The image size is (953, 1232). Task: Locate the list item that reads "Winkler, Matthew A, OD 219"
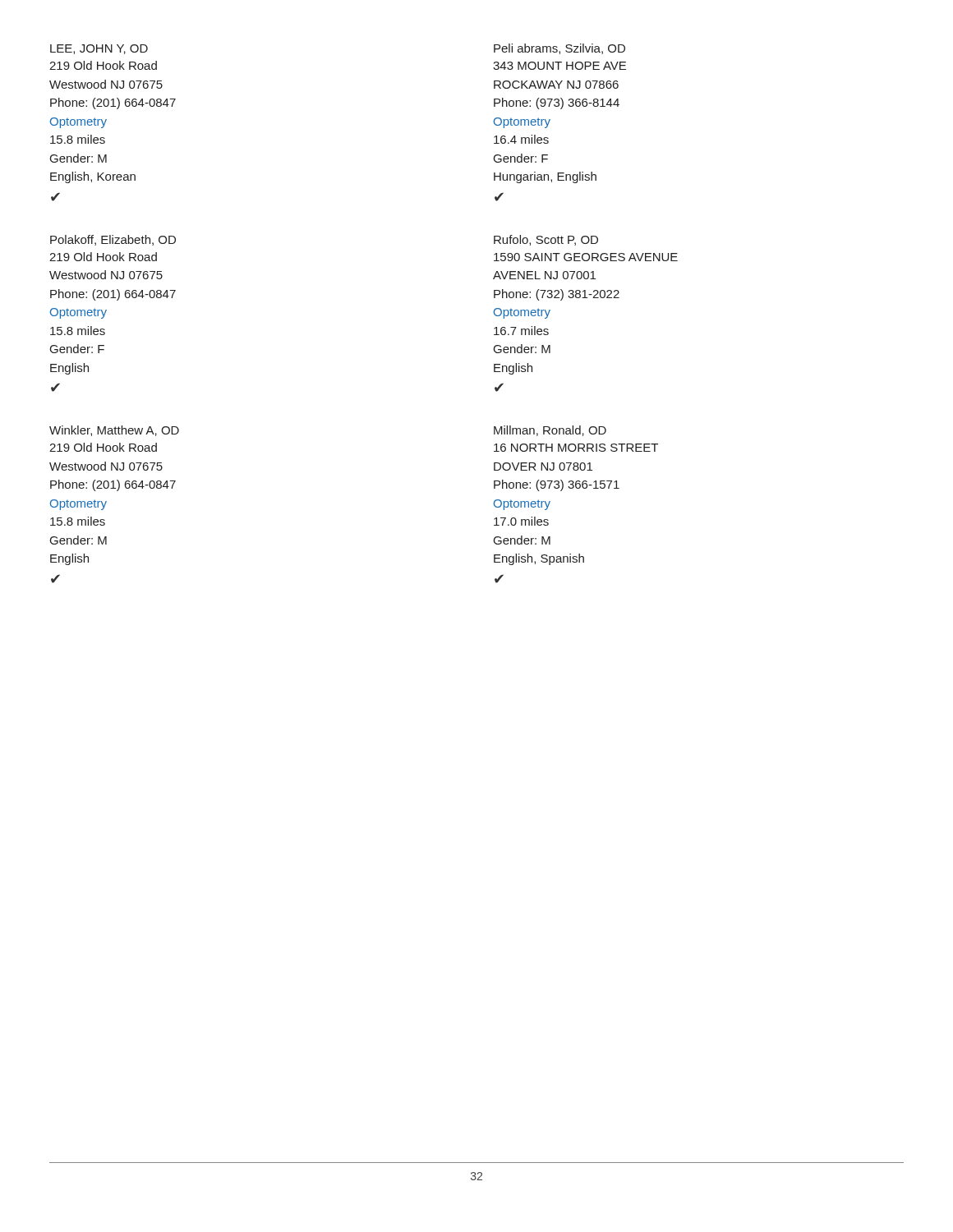pyautogui.click(x=114, y=431)
